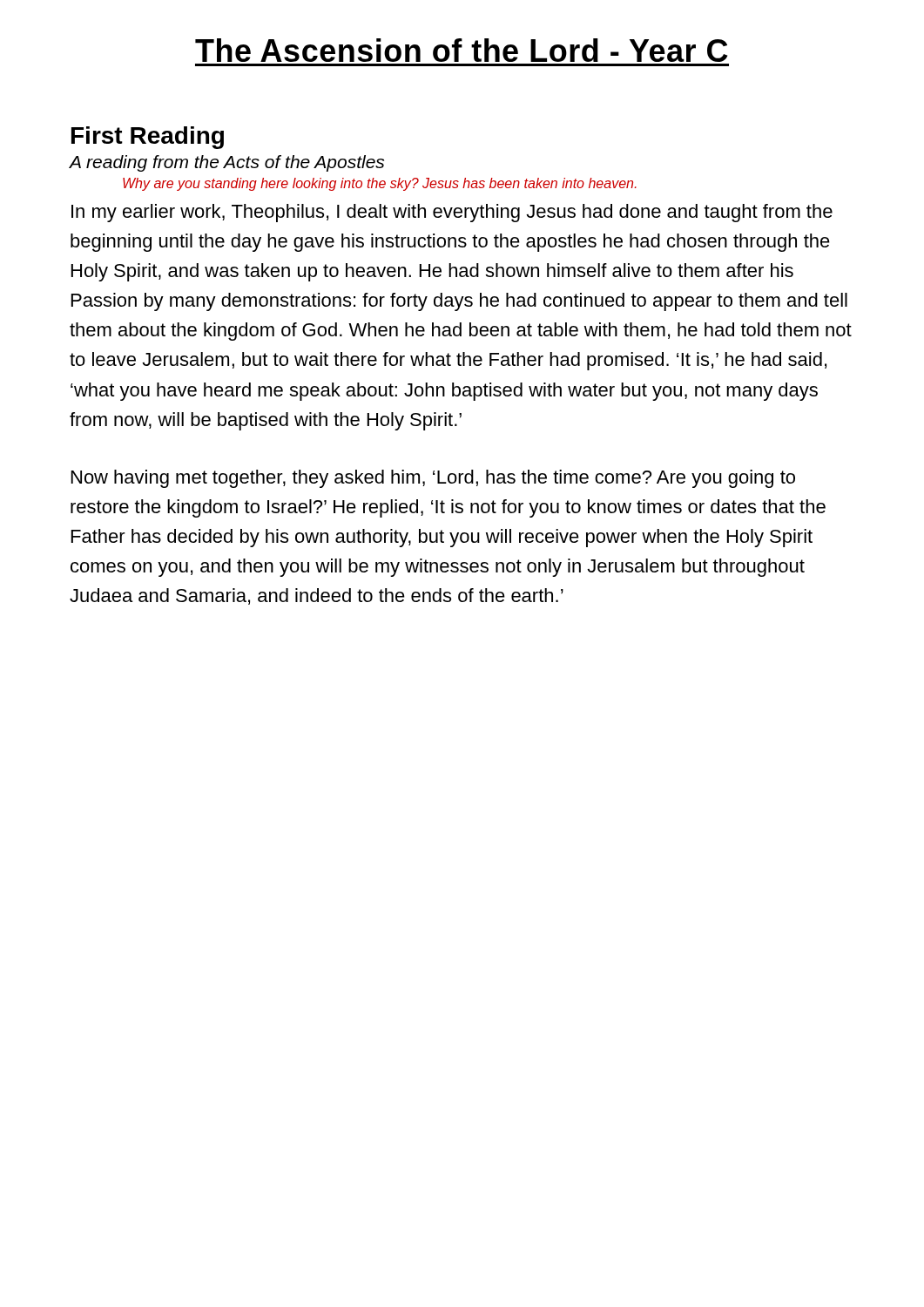Viewport: 924px width, 1307px height.
Task: Click on the text block that reads "A reading from the Acts of the"
Action: tap(226, 163)
